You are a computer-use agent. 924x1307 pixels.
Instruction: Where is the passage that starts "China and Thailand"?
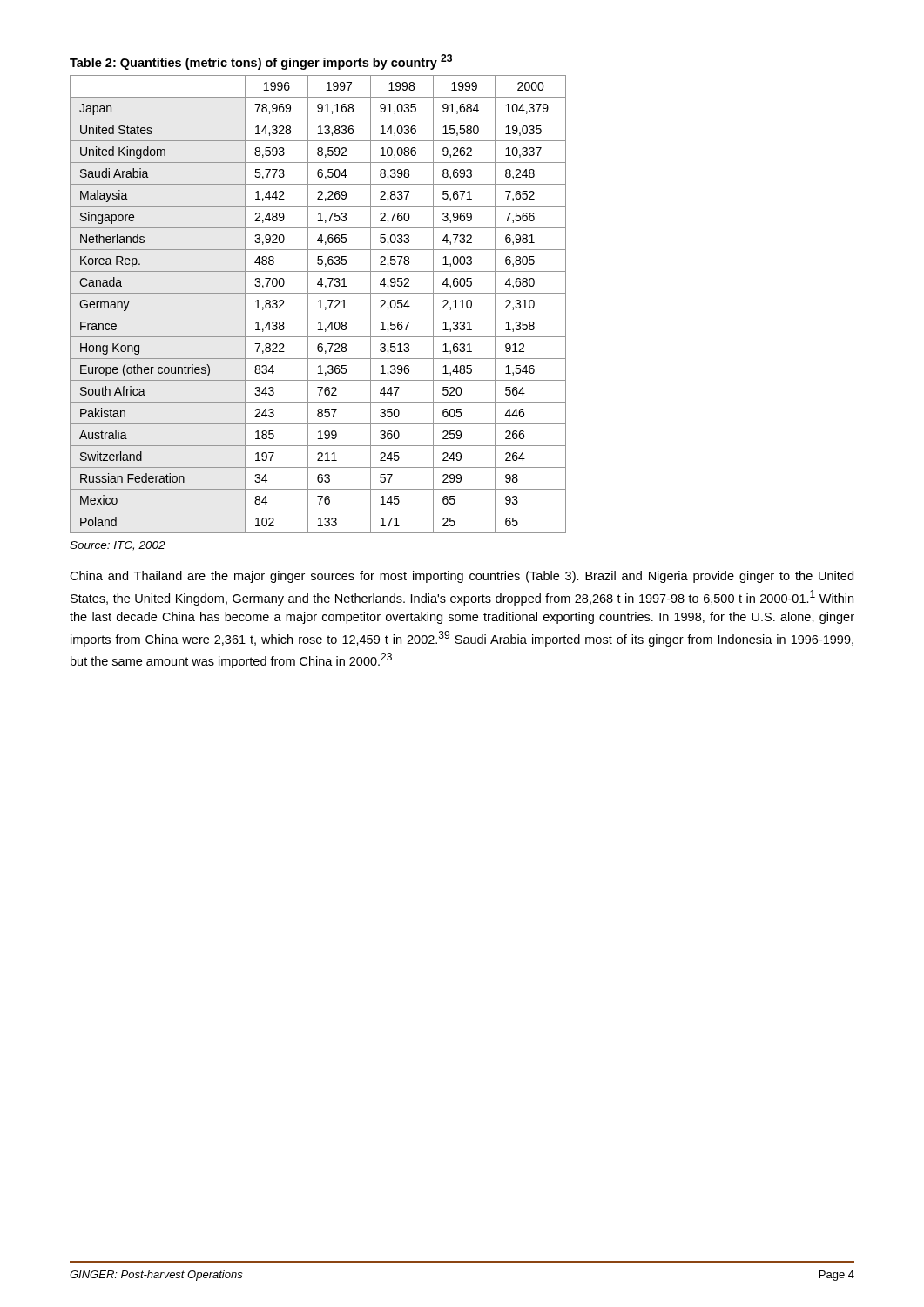462,619
